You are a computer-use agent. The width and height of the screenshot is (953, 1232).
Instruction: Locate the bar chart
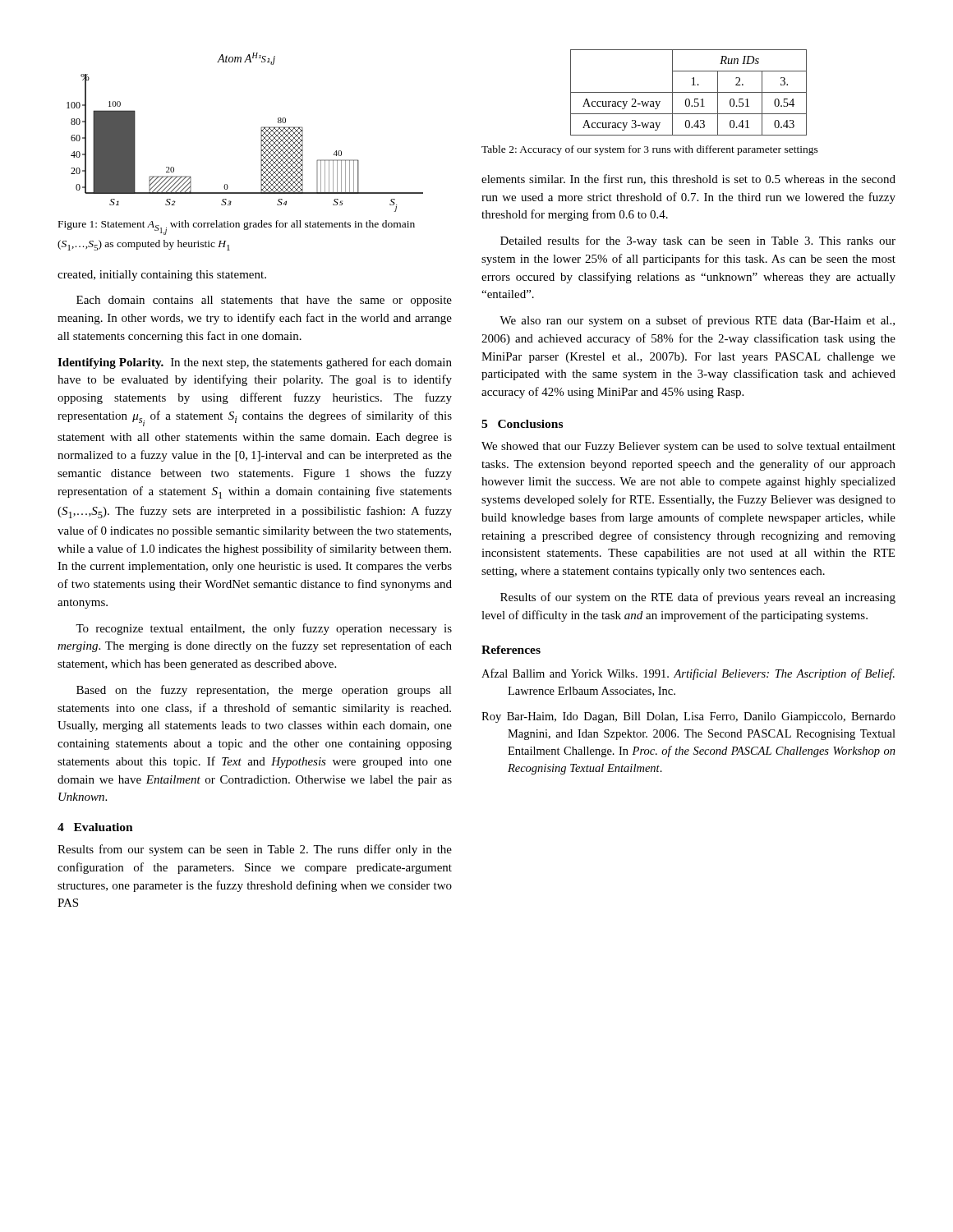click(255, 131)
